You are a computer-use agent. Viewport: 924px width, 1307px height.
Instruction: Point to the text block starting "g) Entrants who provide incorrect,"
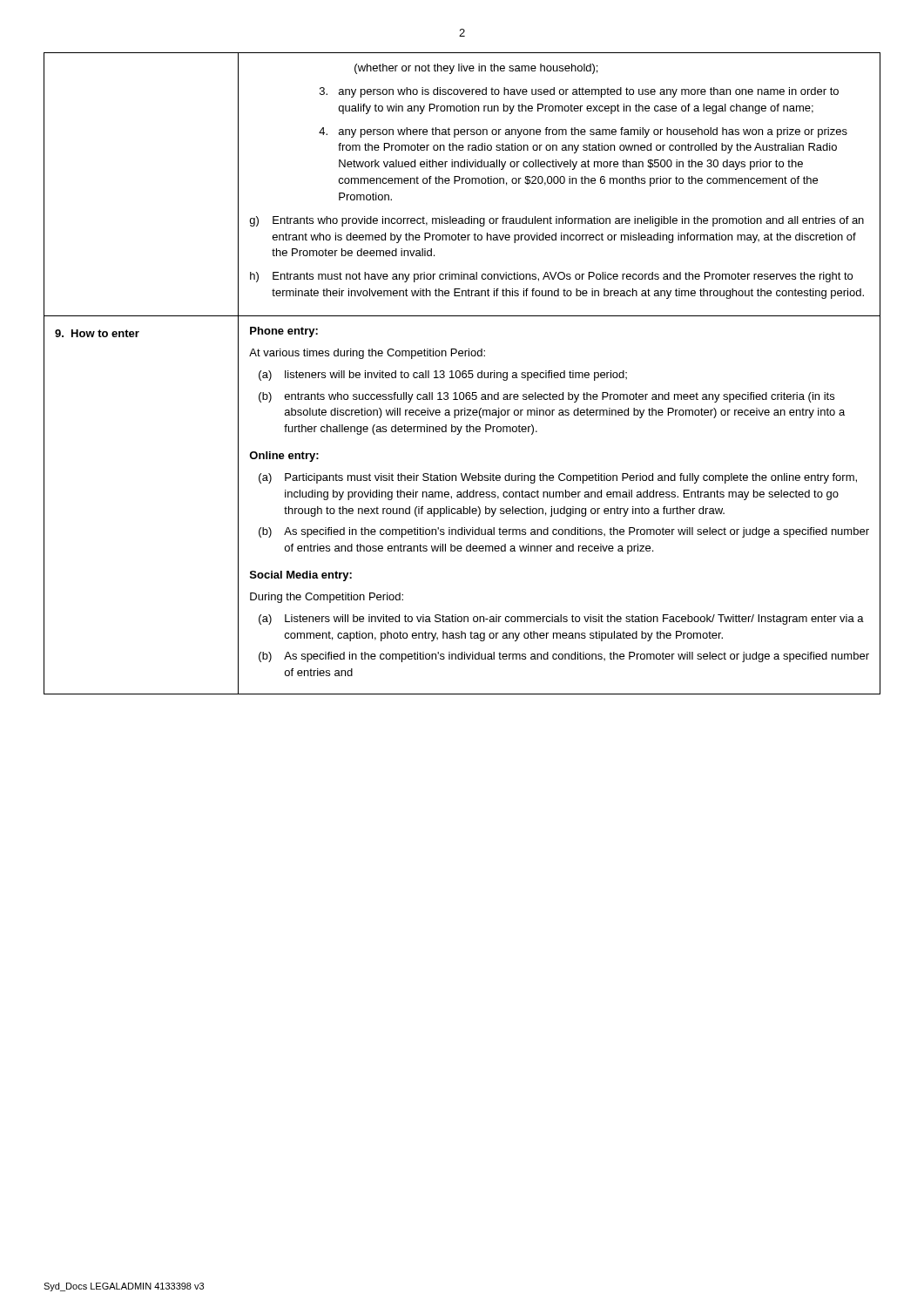point(559,237)
